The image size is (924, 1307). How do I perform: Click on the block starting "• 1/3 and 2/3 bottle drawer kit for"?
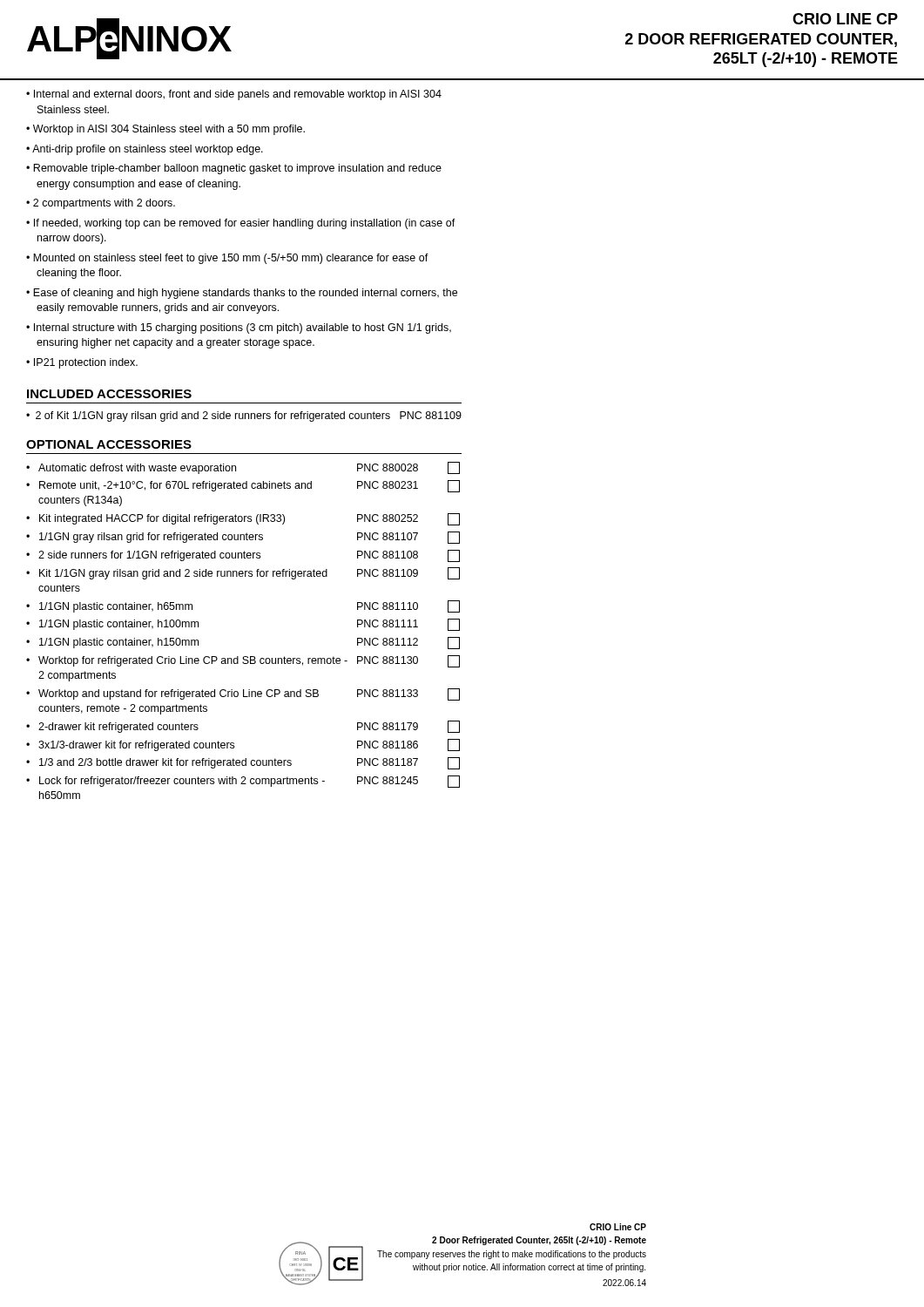(x=244, y=763)
